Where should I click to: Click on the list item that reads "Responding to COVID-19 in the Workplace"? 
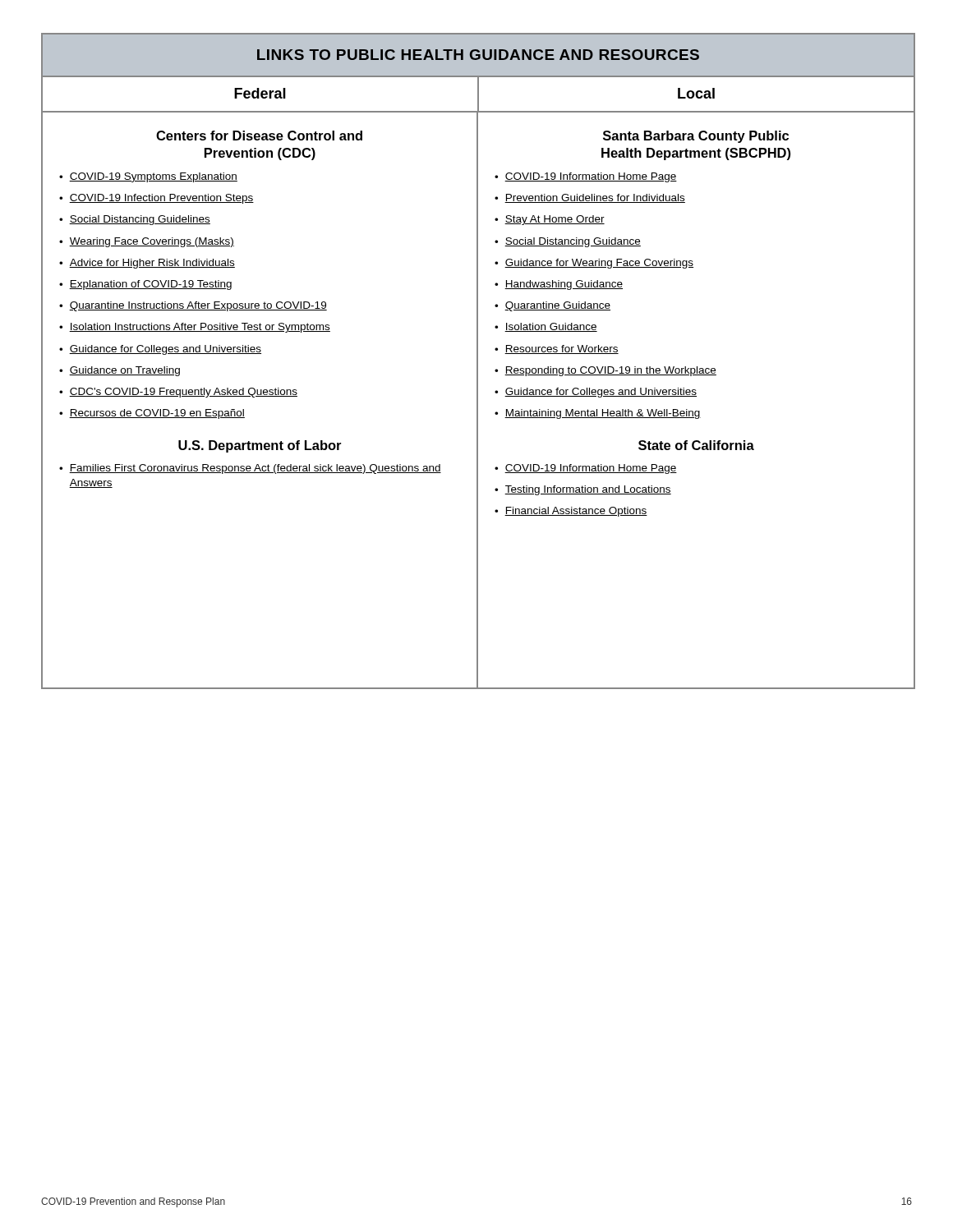tap(611, 370)
